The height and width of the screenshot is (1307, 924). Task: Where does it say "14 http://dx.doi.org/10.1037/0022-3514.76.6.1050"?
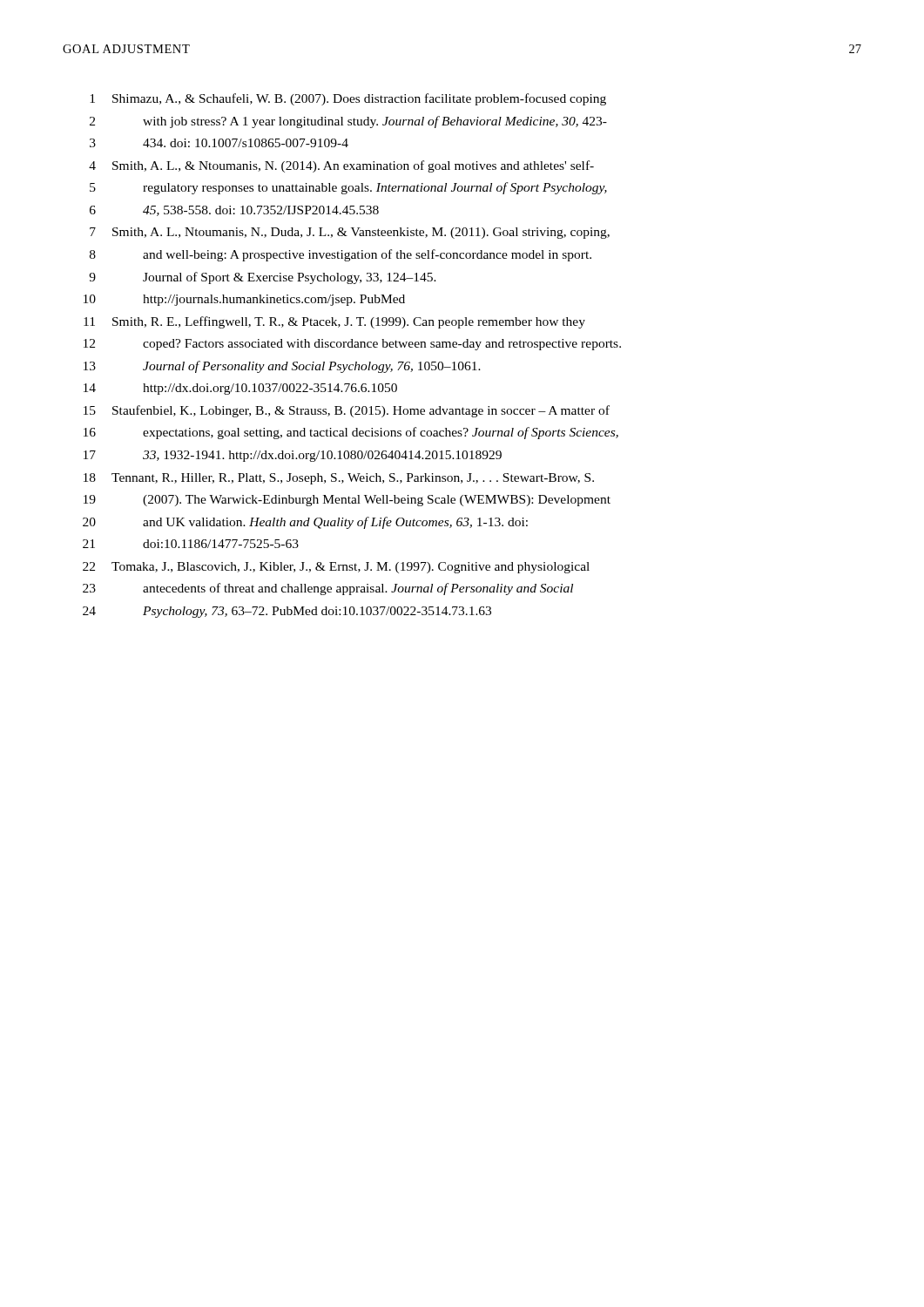[x=240, y=389]
